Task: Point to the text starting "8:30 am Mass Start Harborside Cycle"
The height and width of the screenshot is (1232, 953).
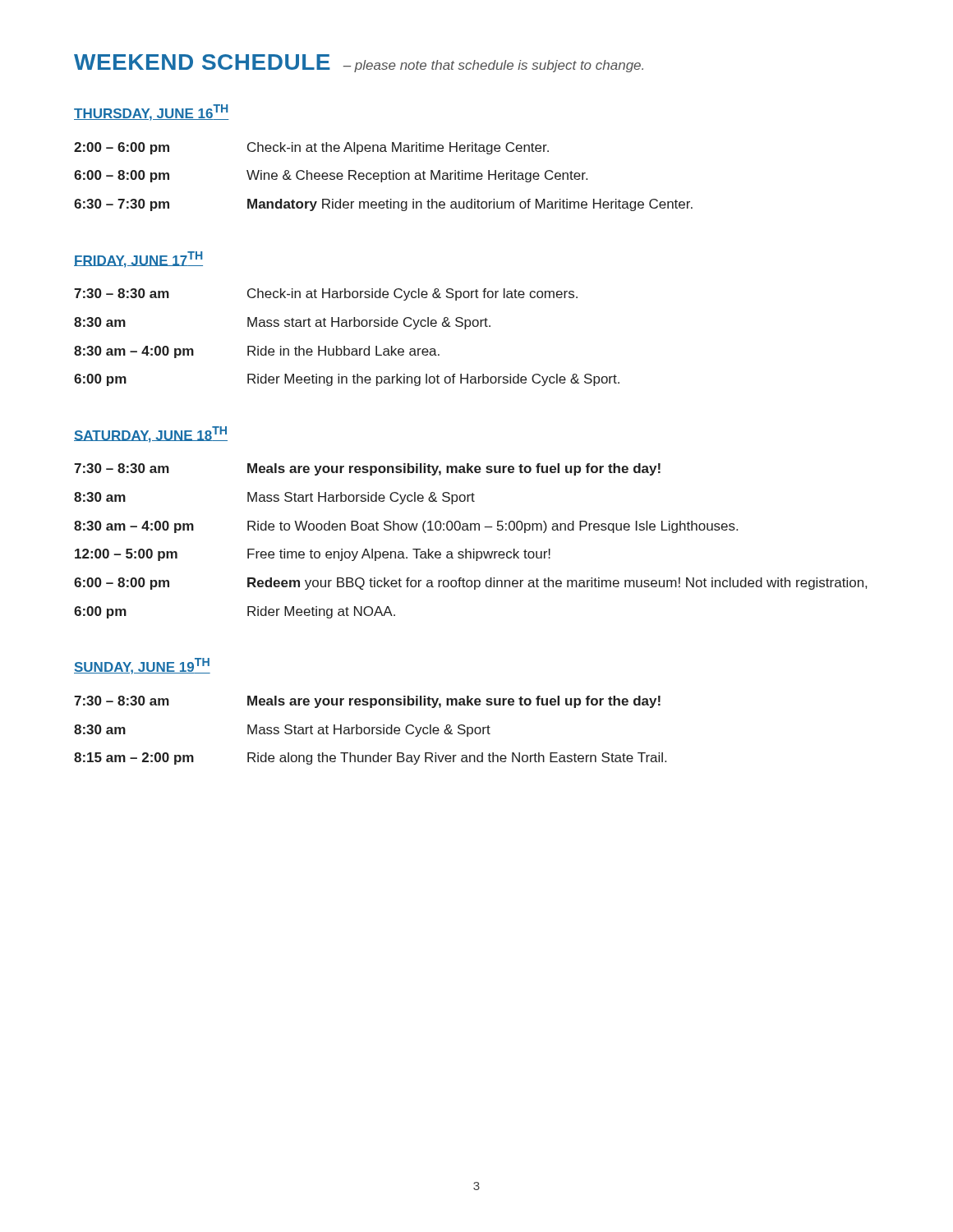Action: 476,498
